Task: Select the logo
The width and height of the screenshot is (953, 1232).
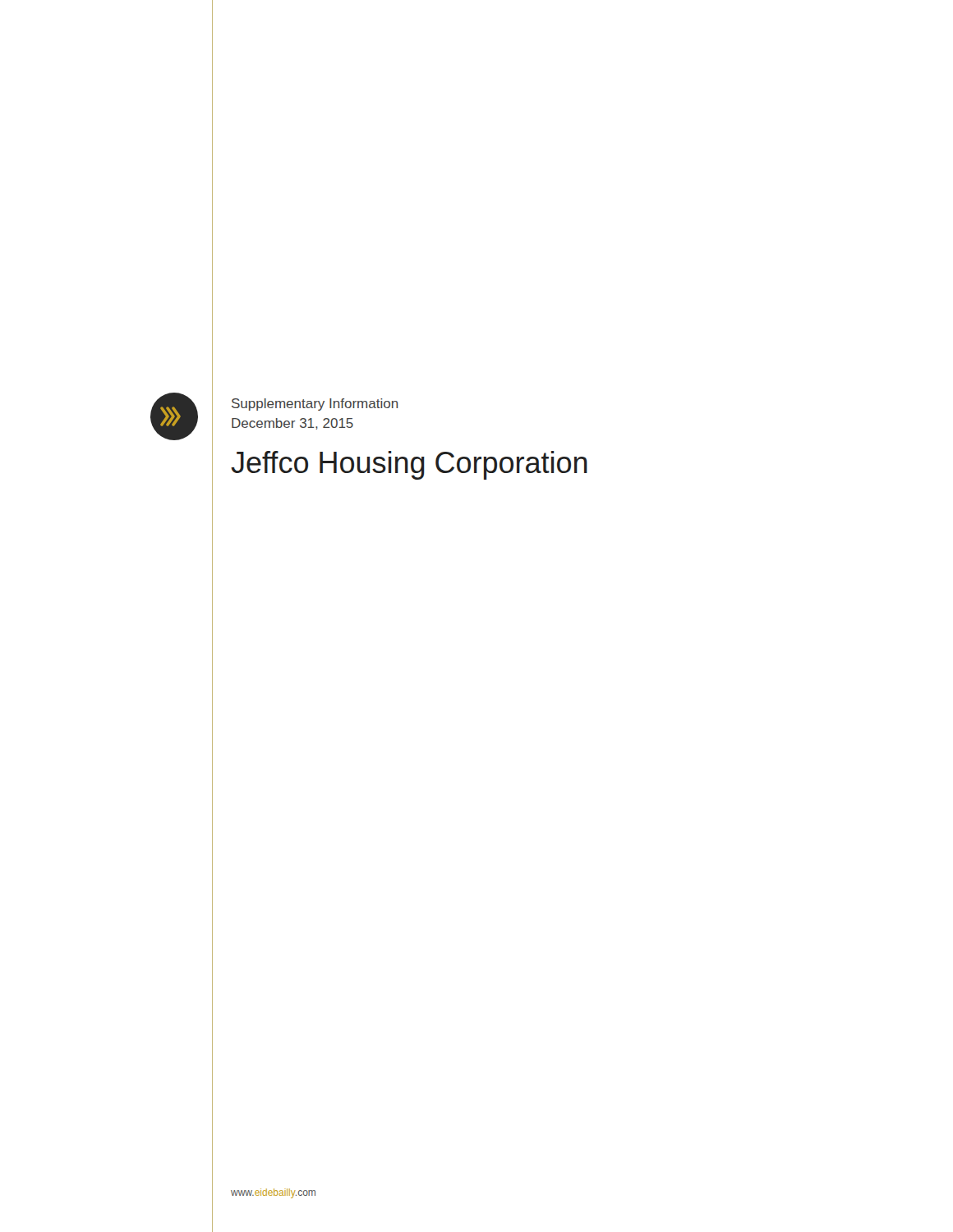Action: [x=174, y=416]
